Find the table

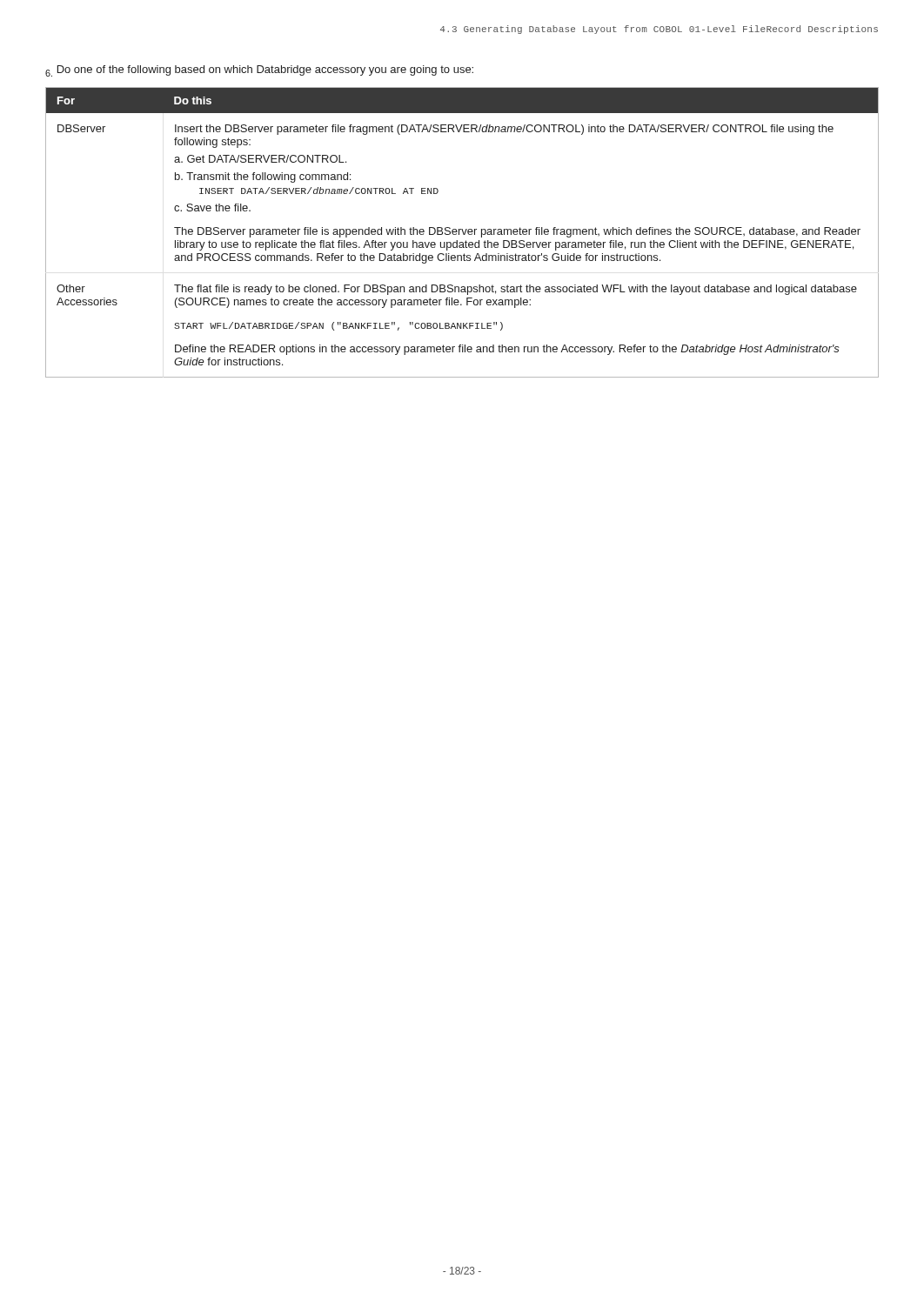coord(462,232)
